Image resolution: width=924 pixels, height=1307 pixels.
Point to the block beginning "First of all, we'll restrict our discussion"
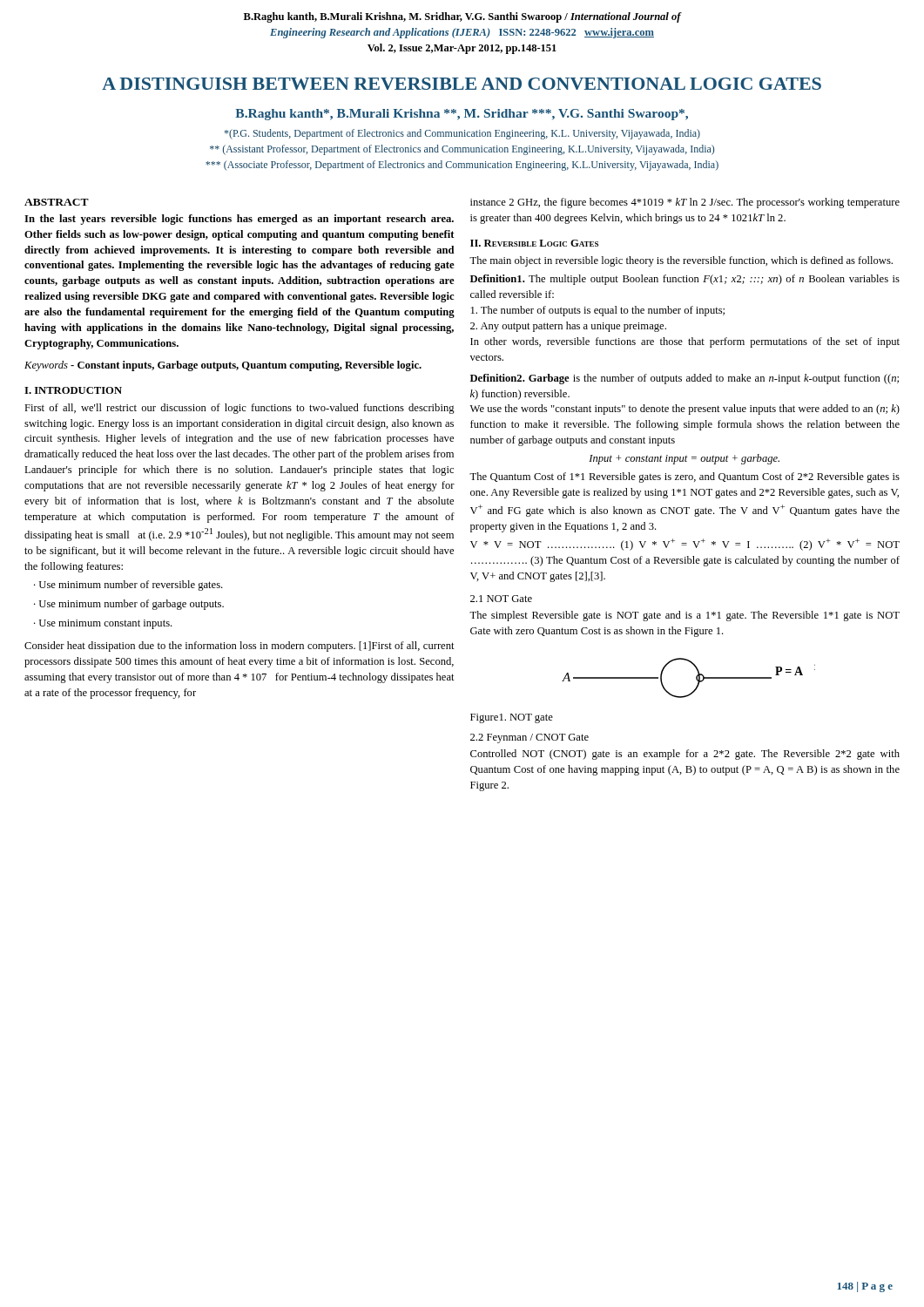(x=239, y=487)
